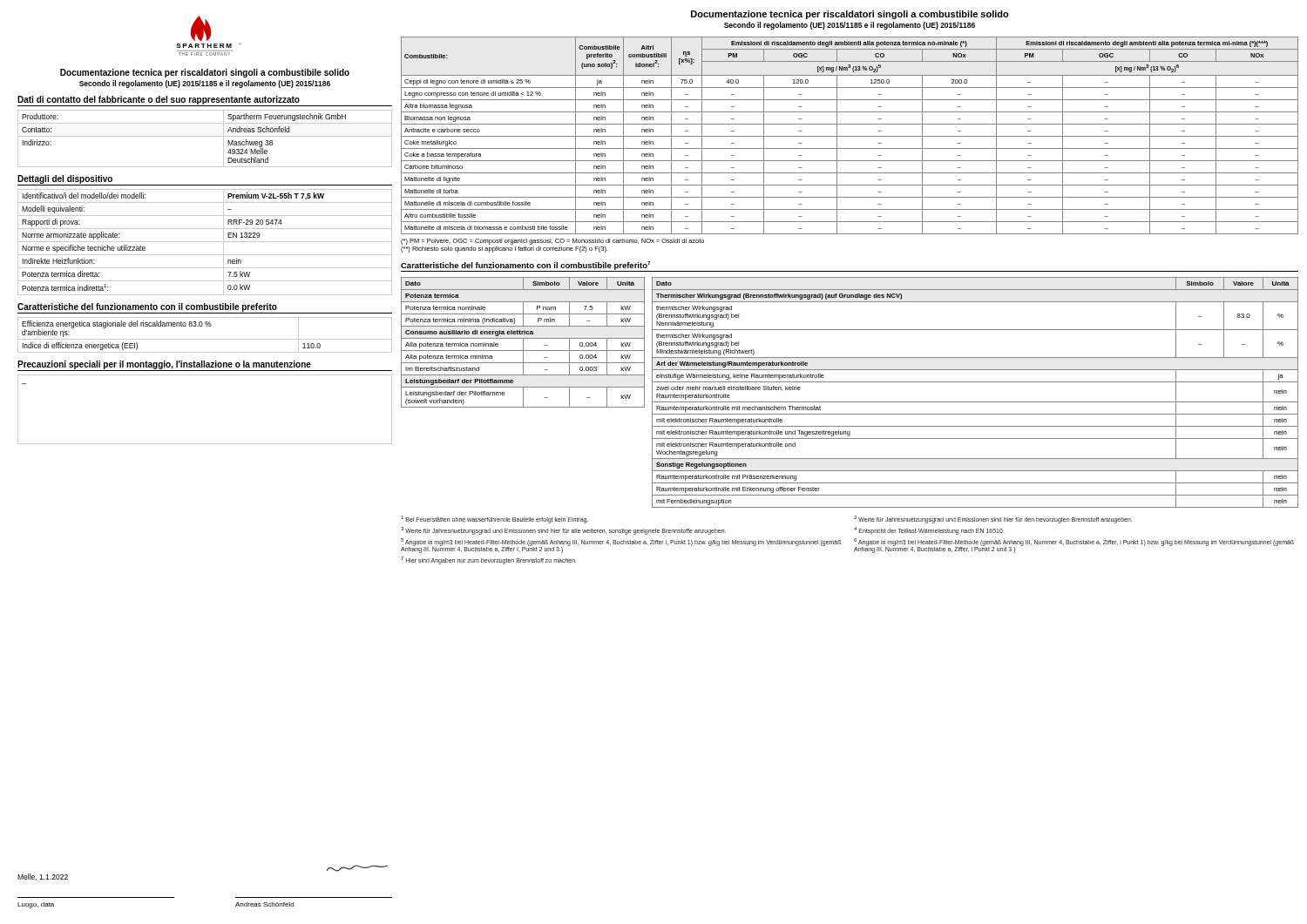Select the footnote that reads "(**) Richiesto solo quando"

[x=505, y=249]
